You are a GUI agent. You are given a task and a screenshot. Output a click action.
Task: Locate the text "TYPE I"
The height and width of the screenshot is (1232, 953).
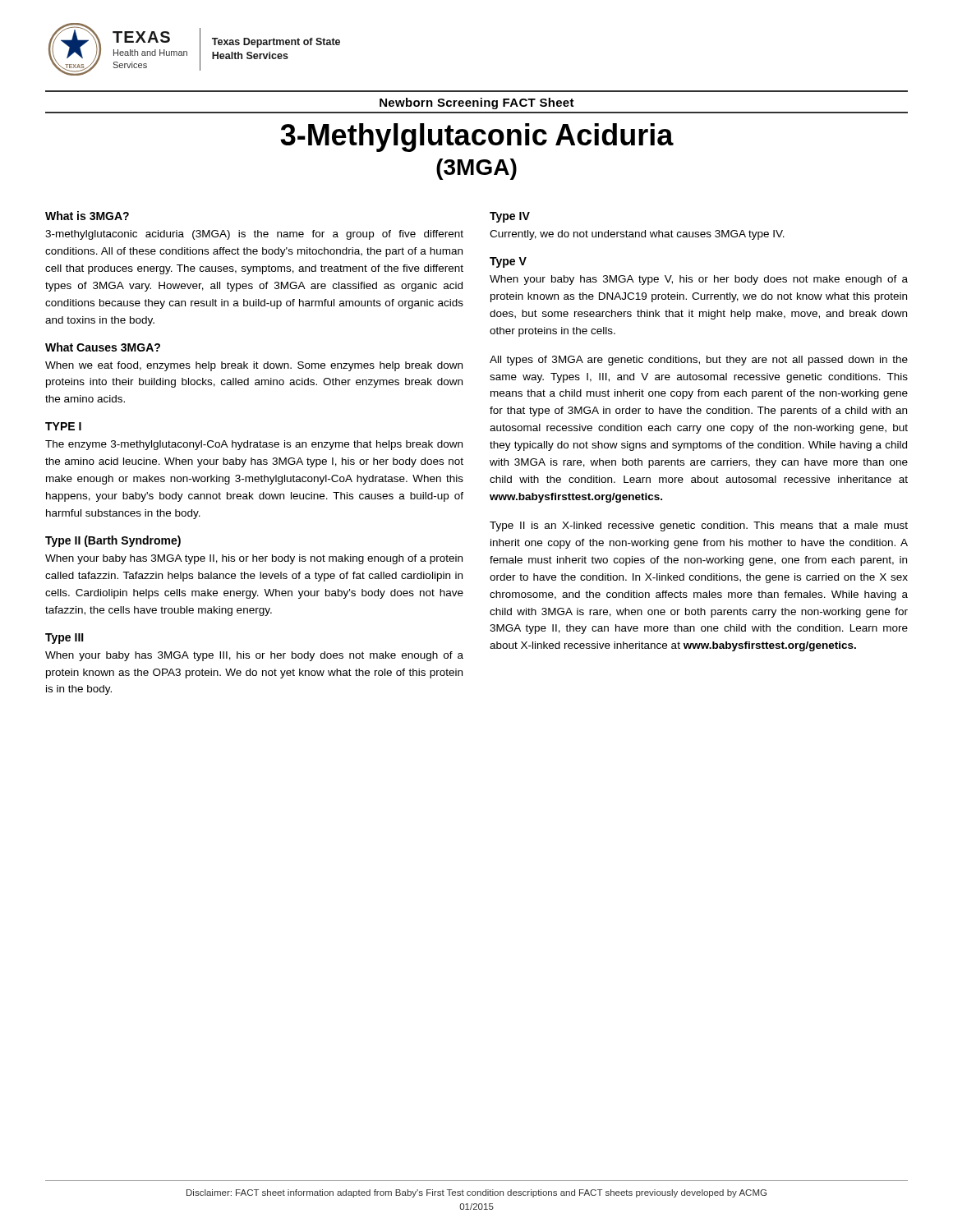pos(63,427)
